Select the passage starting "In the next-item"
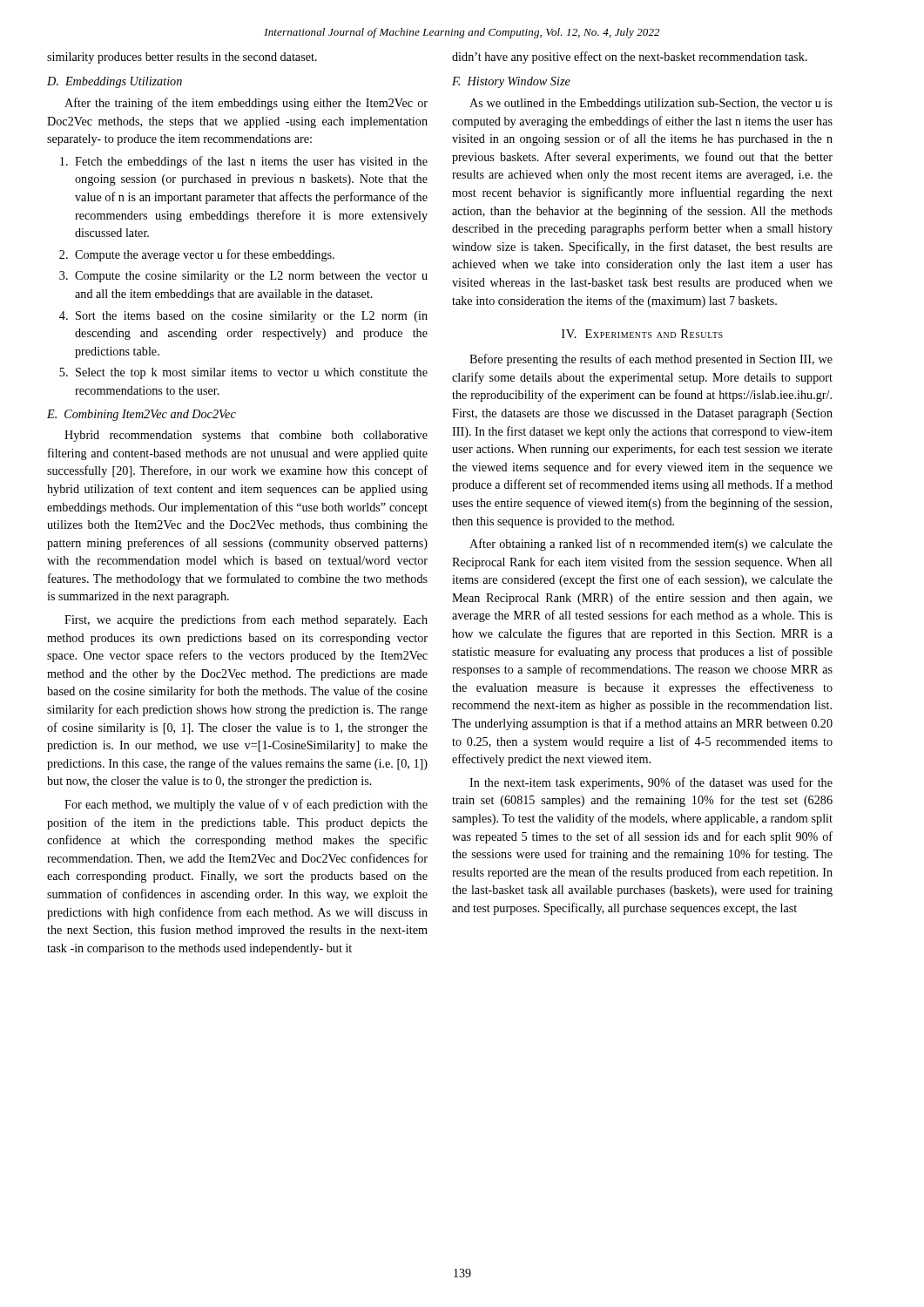Viewport: 924px width, 1307px height. click(642, 845)
